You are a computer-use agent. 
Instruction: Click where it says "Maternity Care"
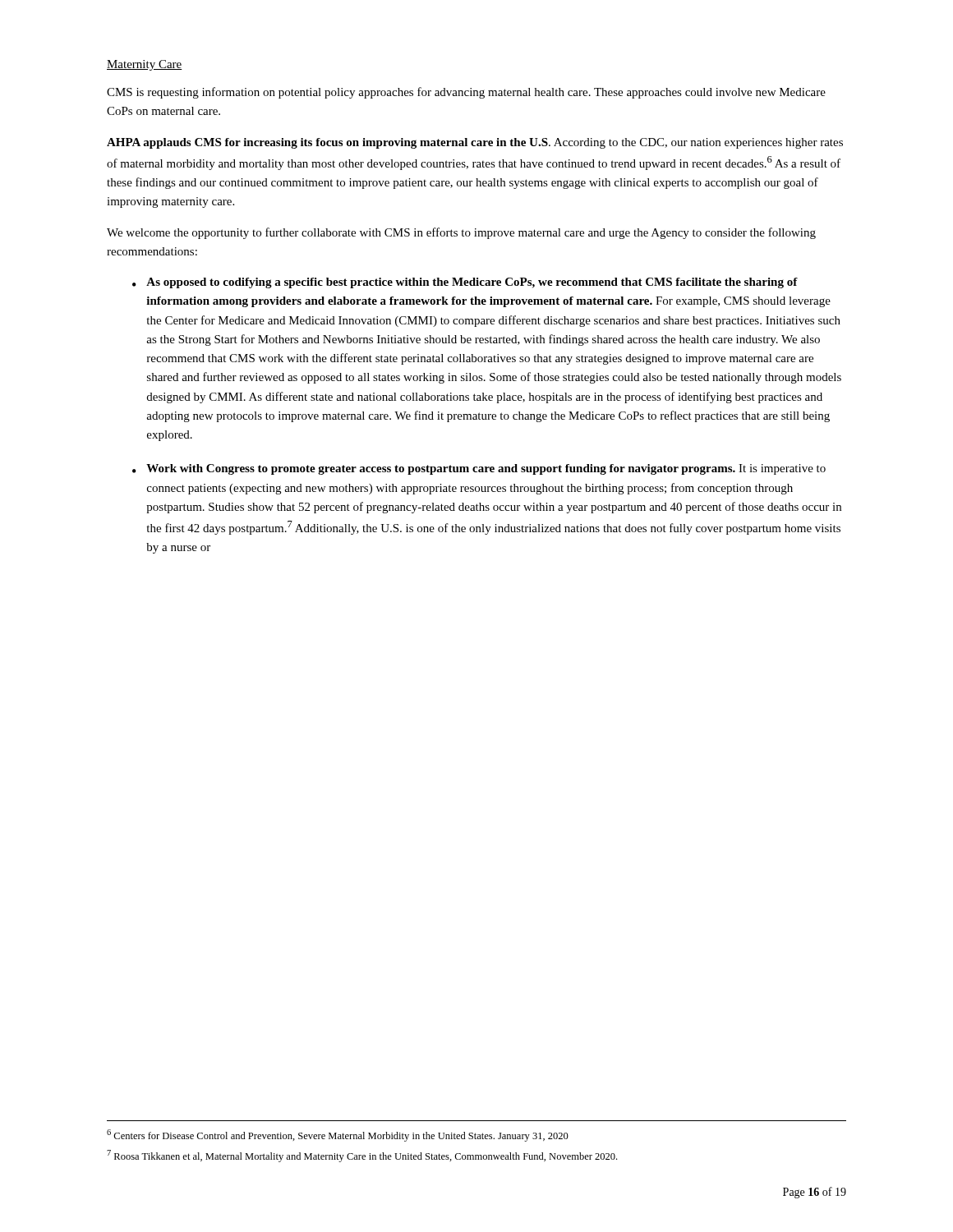coord(144,64)
